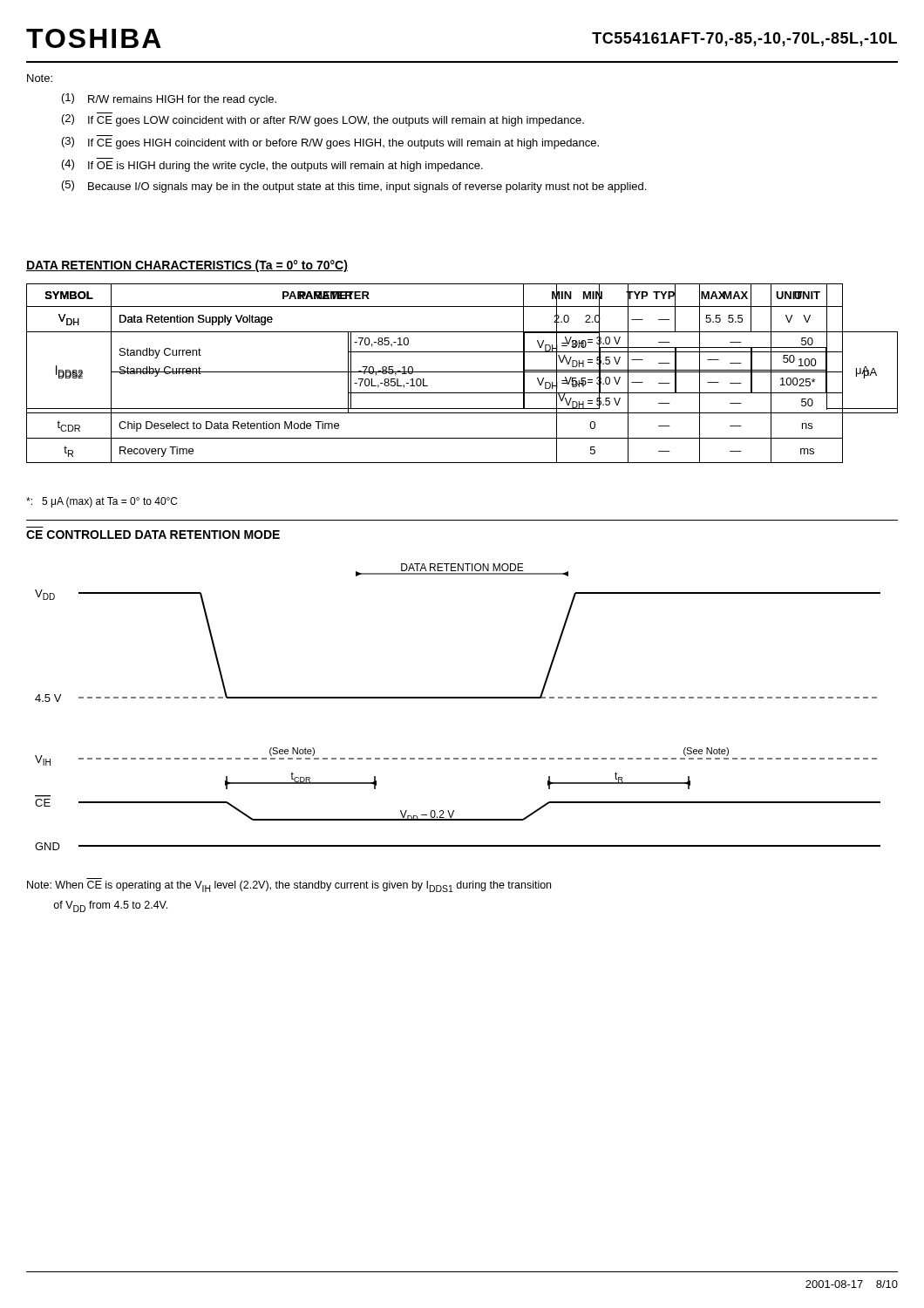Find "DATA RETENTION CHARACTERISTICS (Ta = 0° to 70°C)" on this page

187,265
